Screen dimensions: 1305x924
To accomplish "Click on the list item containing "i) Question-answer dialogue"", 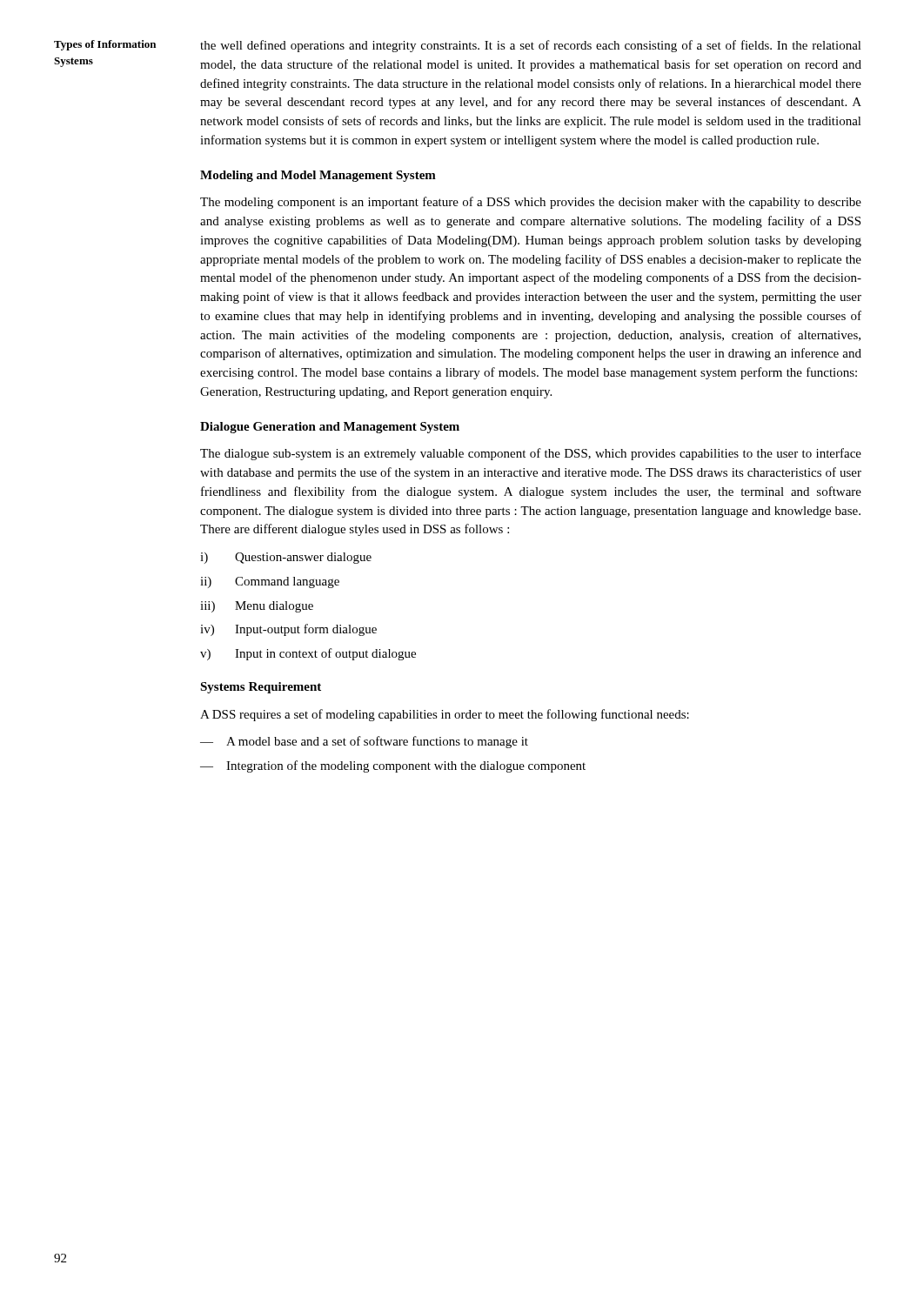I will 286,558.
